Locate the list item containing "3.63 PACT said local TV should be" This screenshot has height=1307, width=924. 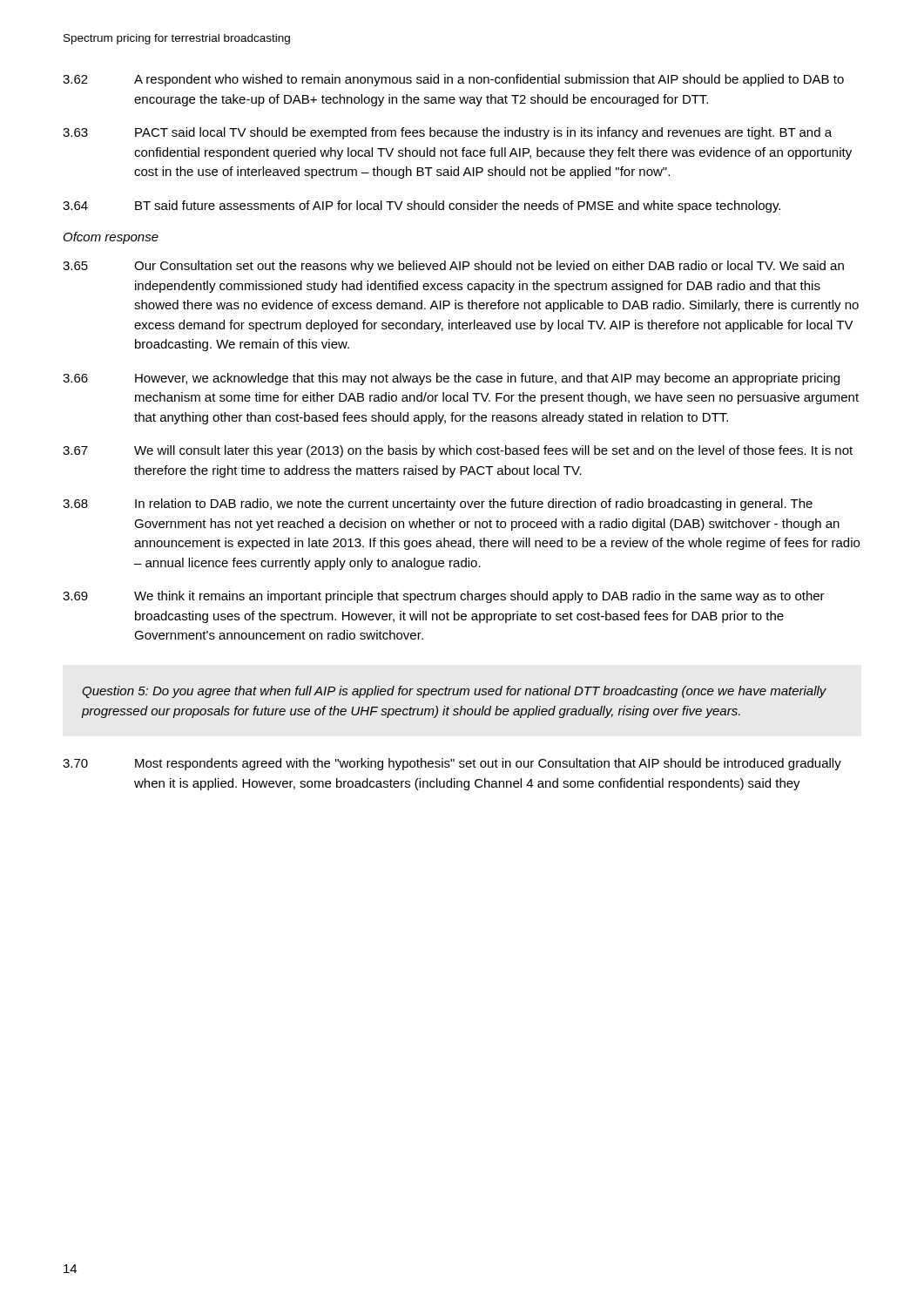[x=462, y=152]
